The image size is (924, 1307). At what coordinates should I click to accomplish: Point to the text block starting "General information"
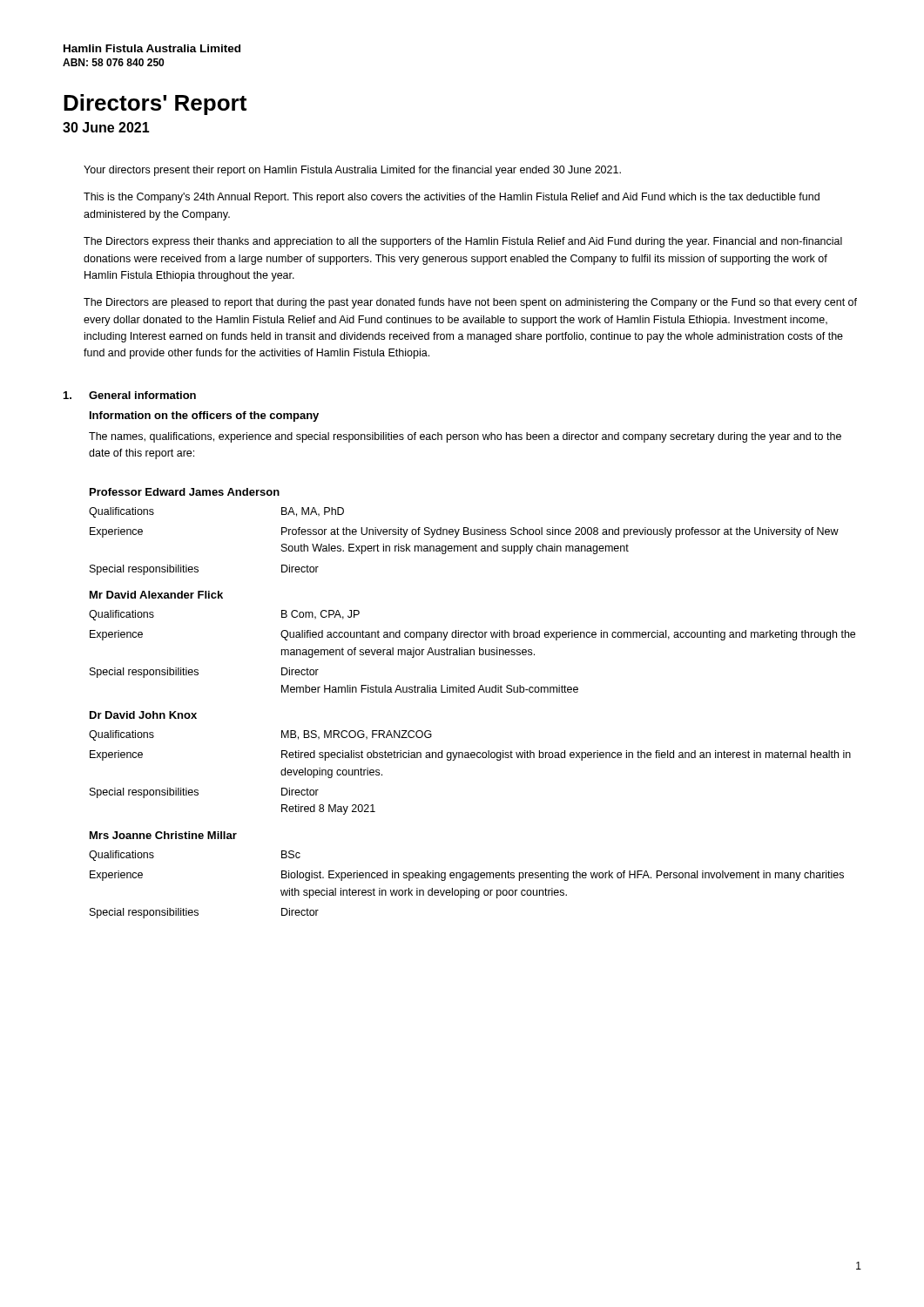tap(143, 395)
